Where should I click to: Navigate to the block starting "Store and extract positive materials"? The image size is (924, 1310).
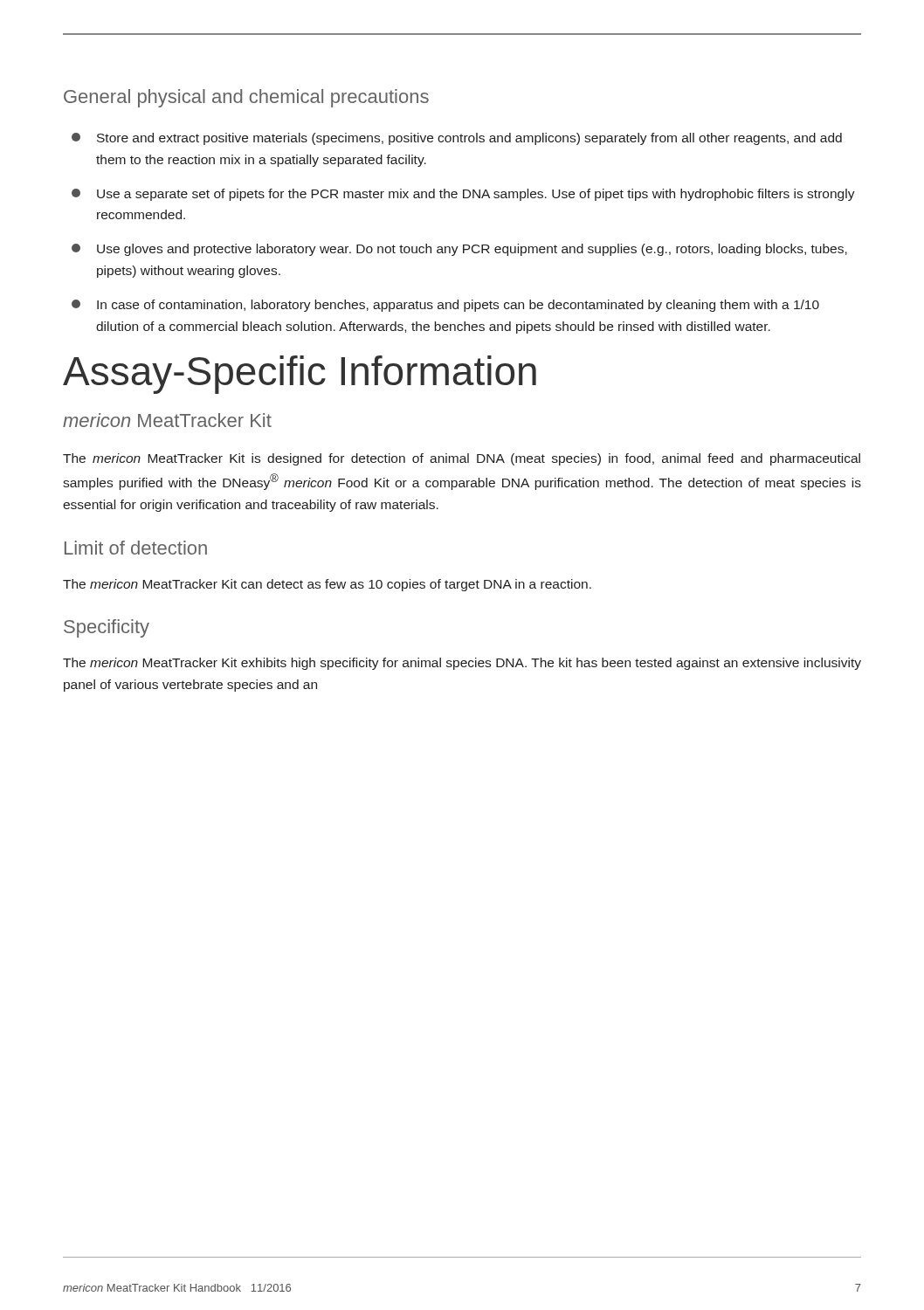[466, 149]
